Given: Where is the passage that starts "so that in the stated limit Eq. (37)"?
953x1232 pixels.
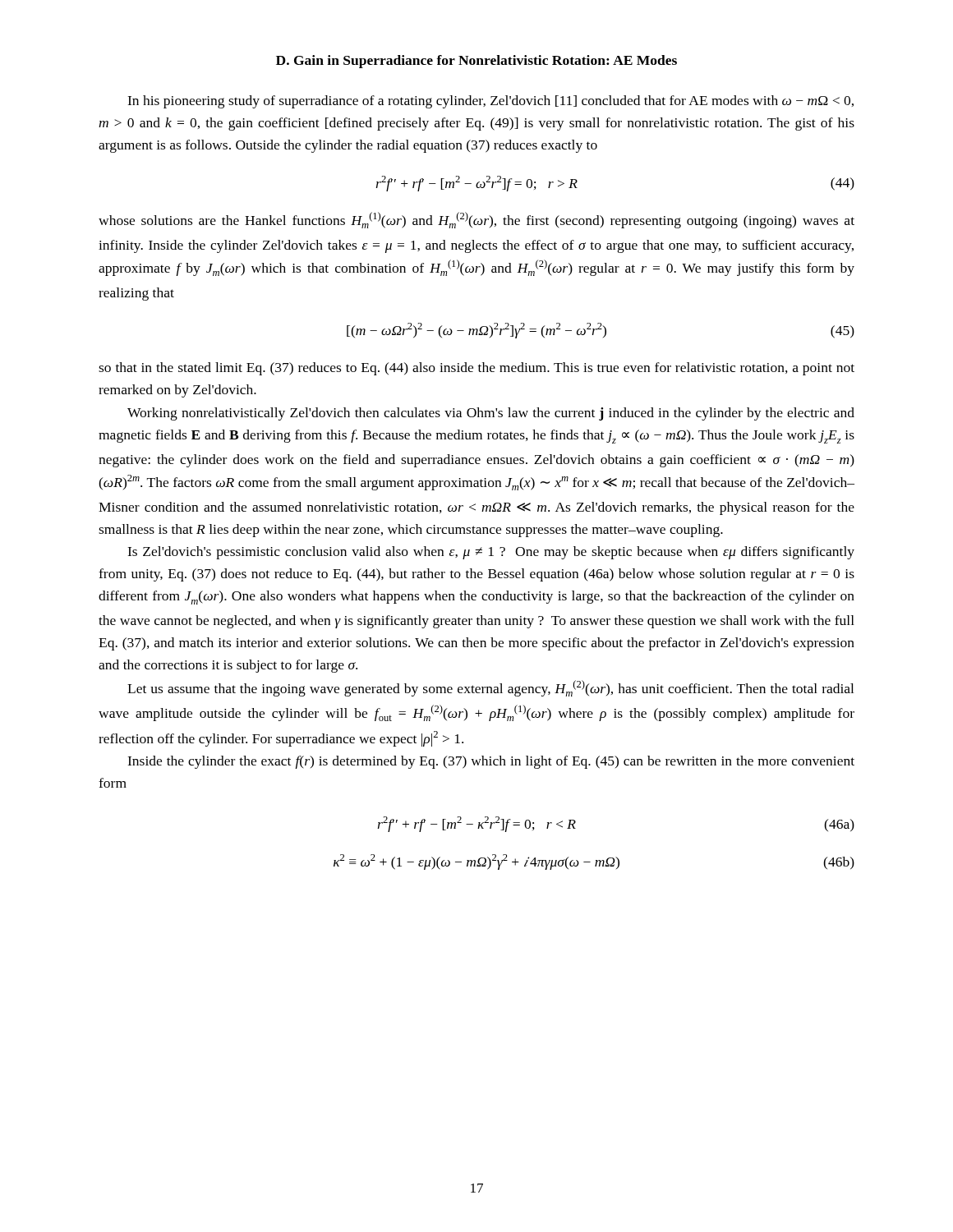Looking at the screenshot, I should click(x=476, y=379).
